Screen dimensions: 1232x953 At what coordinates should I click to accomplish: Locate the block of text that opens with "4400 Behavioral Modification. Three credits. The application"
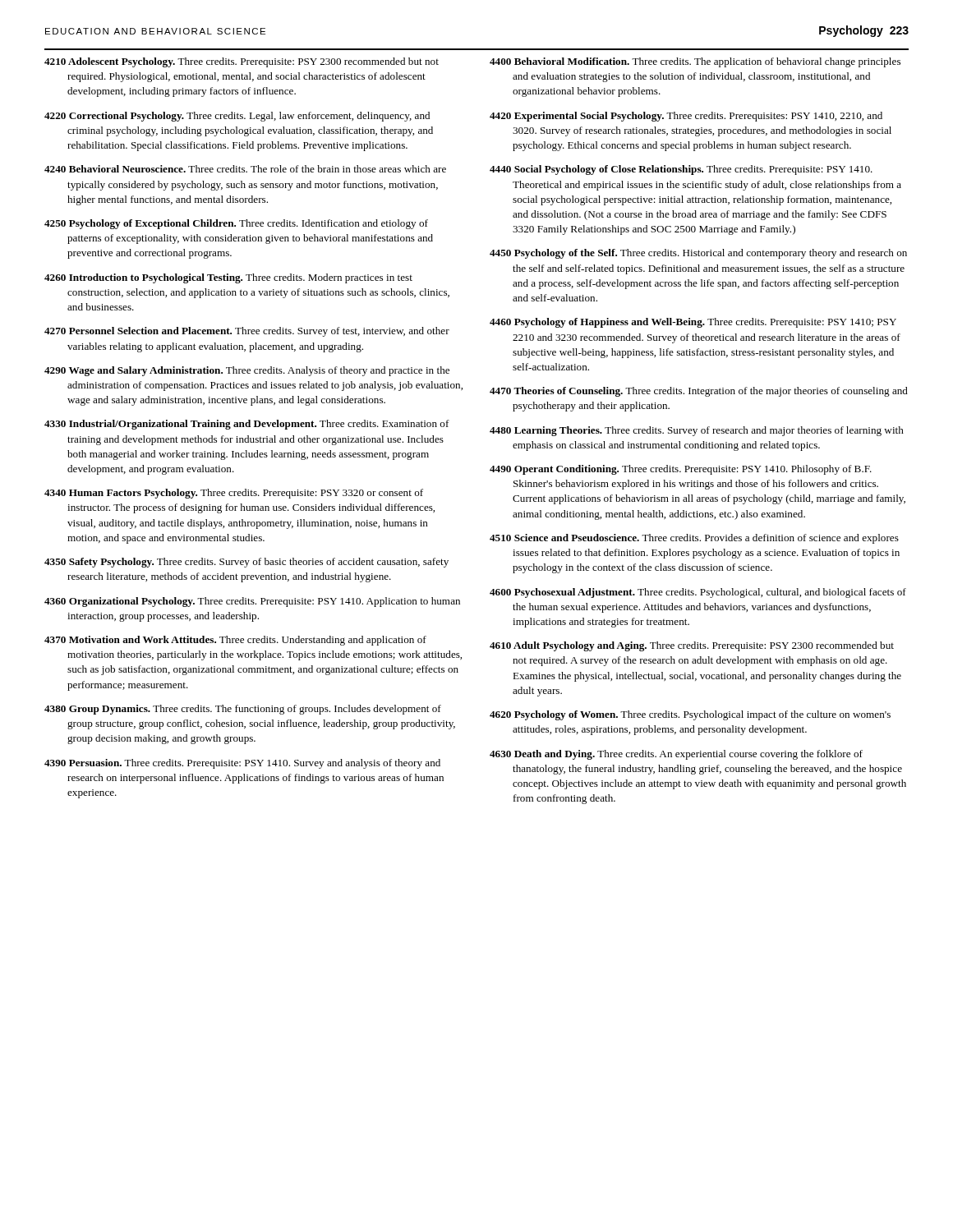pos(695,76)
